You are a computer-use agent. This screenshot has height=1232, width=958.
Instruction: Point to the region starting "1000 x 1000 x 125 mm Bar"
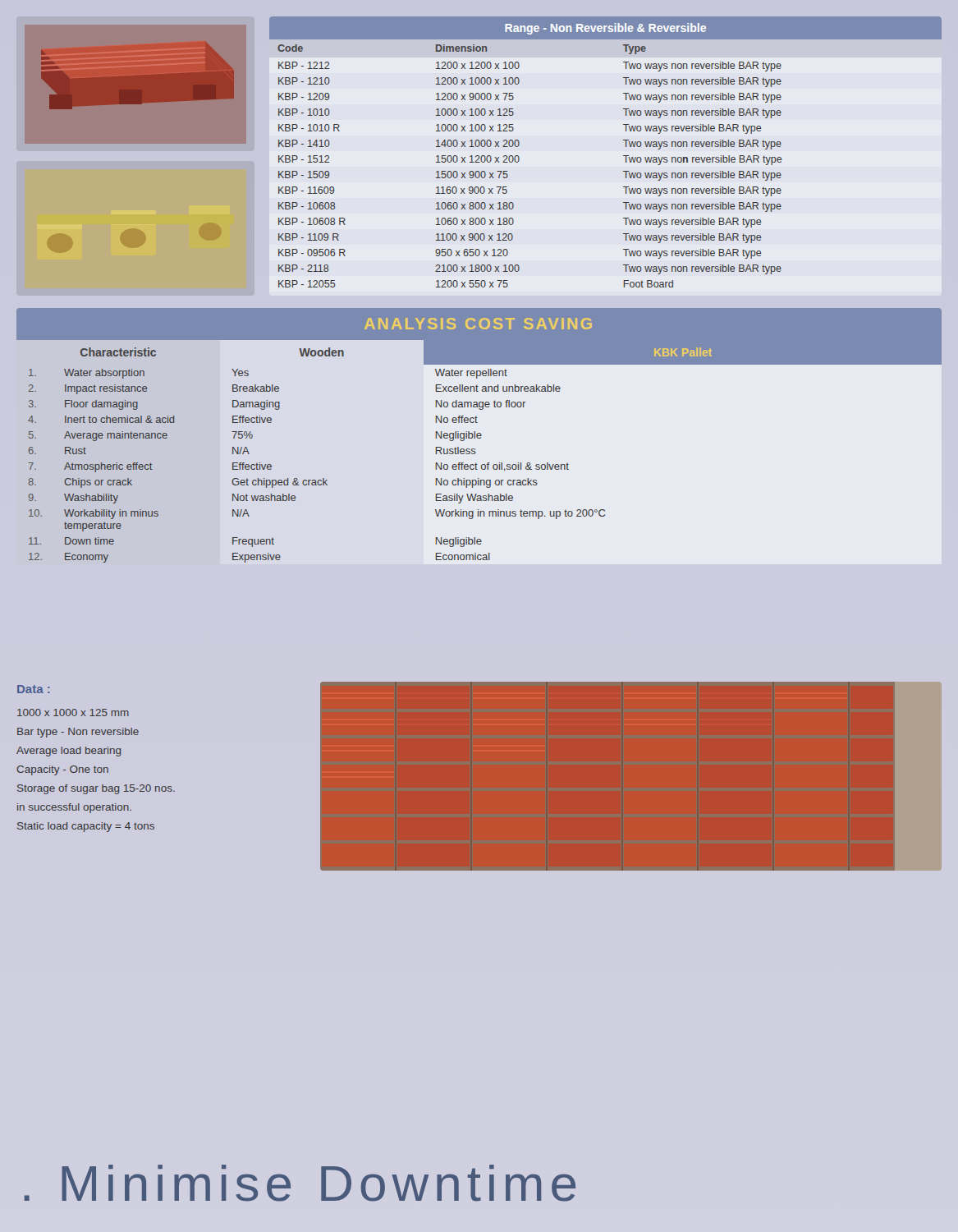(x=96, y=769)
